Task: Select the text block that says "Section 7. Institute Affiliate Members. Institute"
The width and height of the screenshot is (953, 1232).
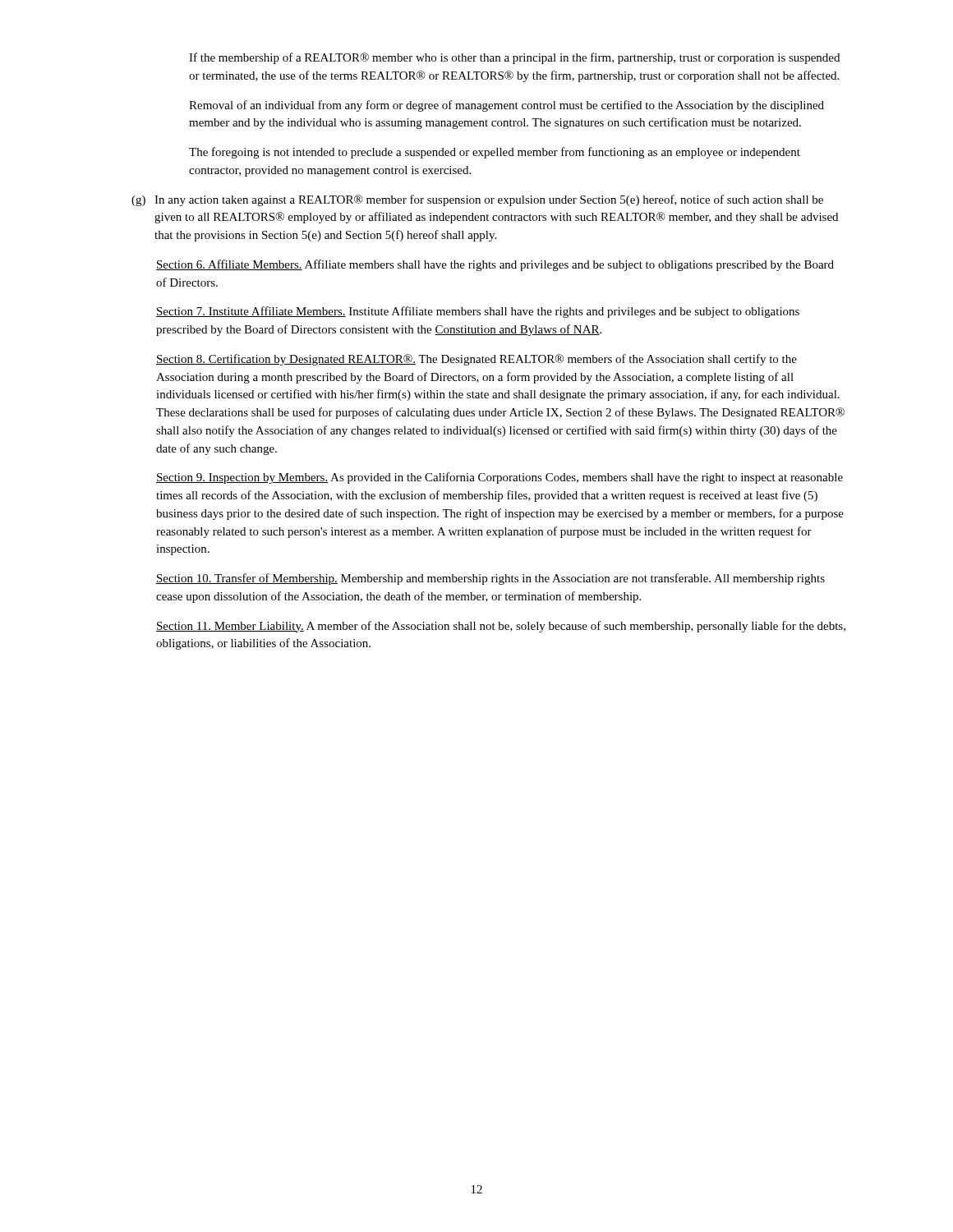Action: tap(478, 320)
